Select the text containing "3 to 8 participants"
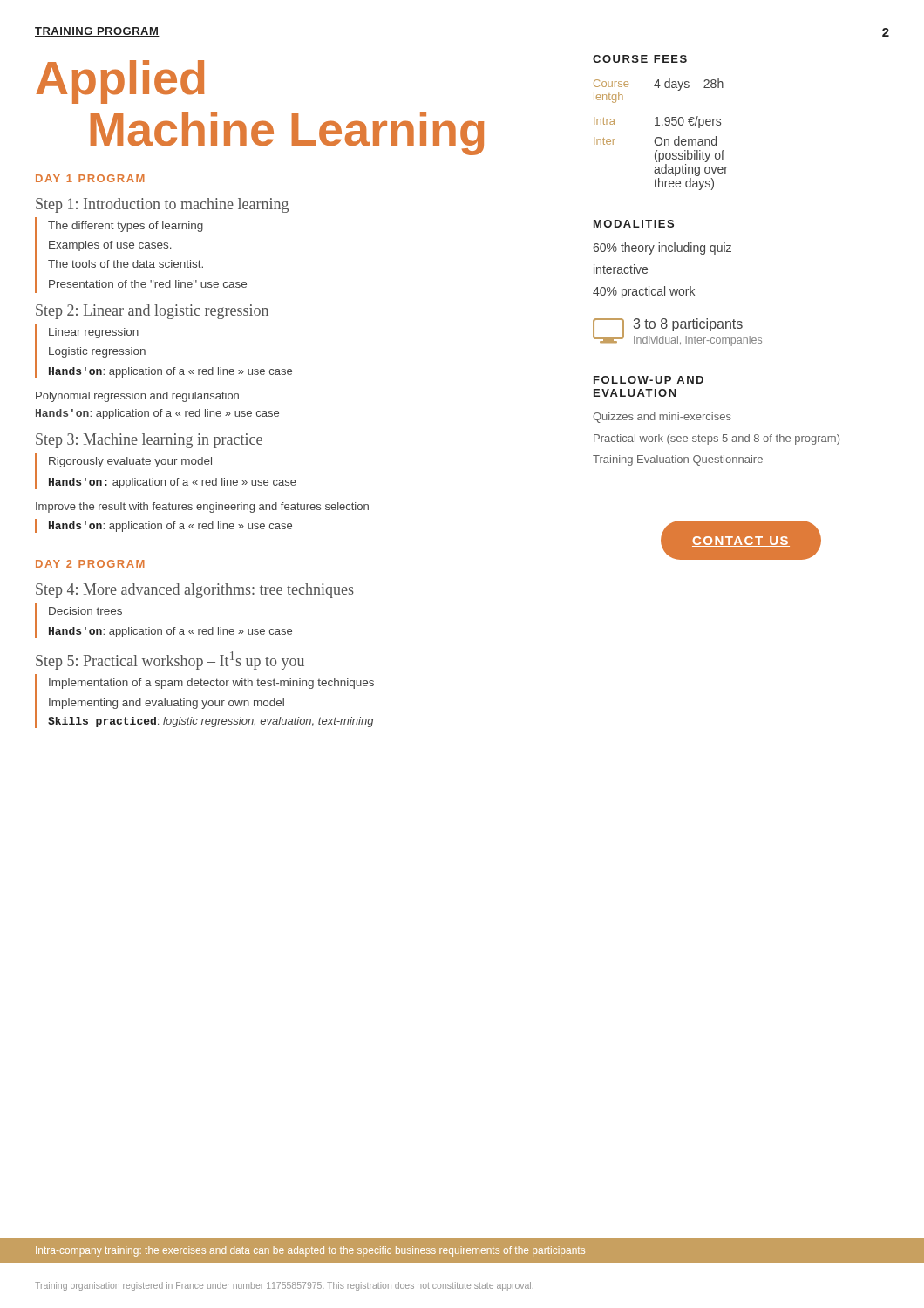The height and width of the screenshot is (1308, 924). coord(688,324)
